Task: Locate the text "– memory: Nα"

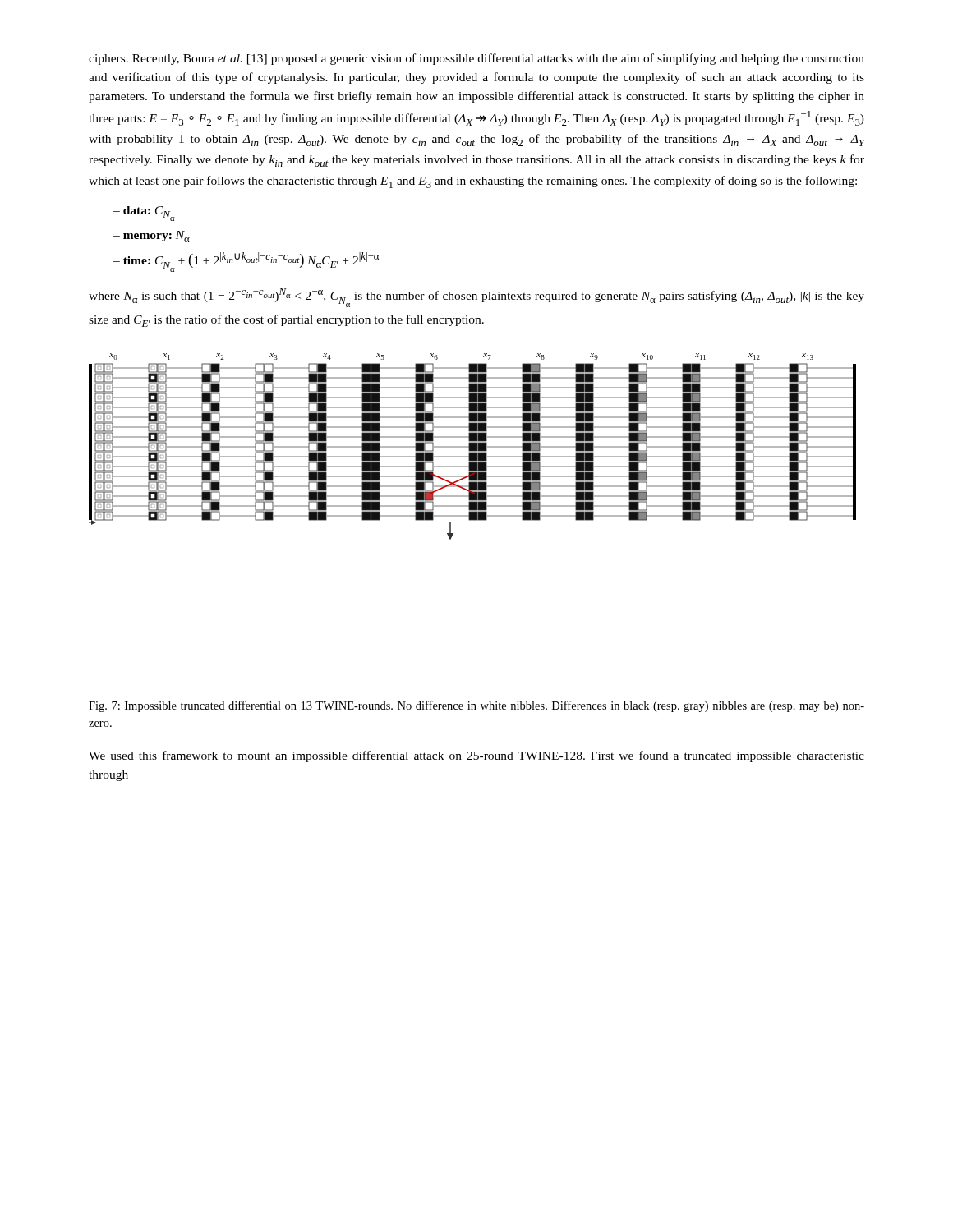Action: (152, 236)
